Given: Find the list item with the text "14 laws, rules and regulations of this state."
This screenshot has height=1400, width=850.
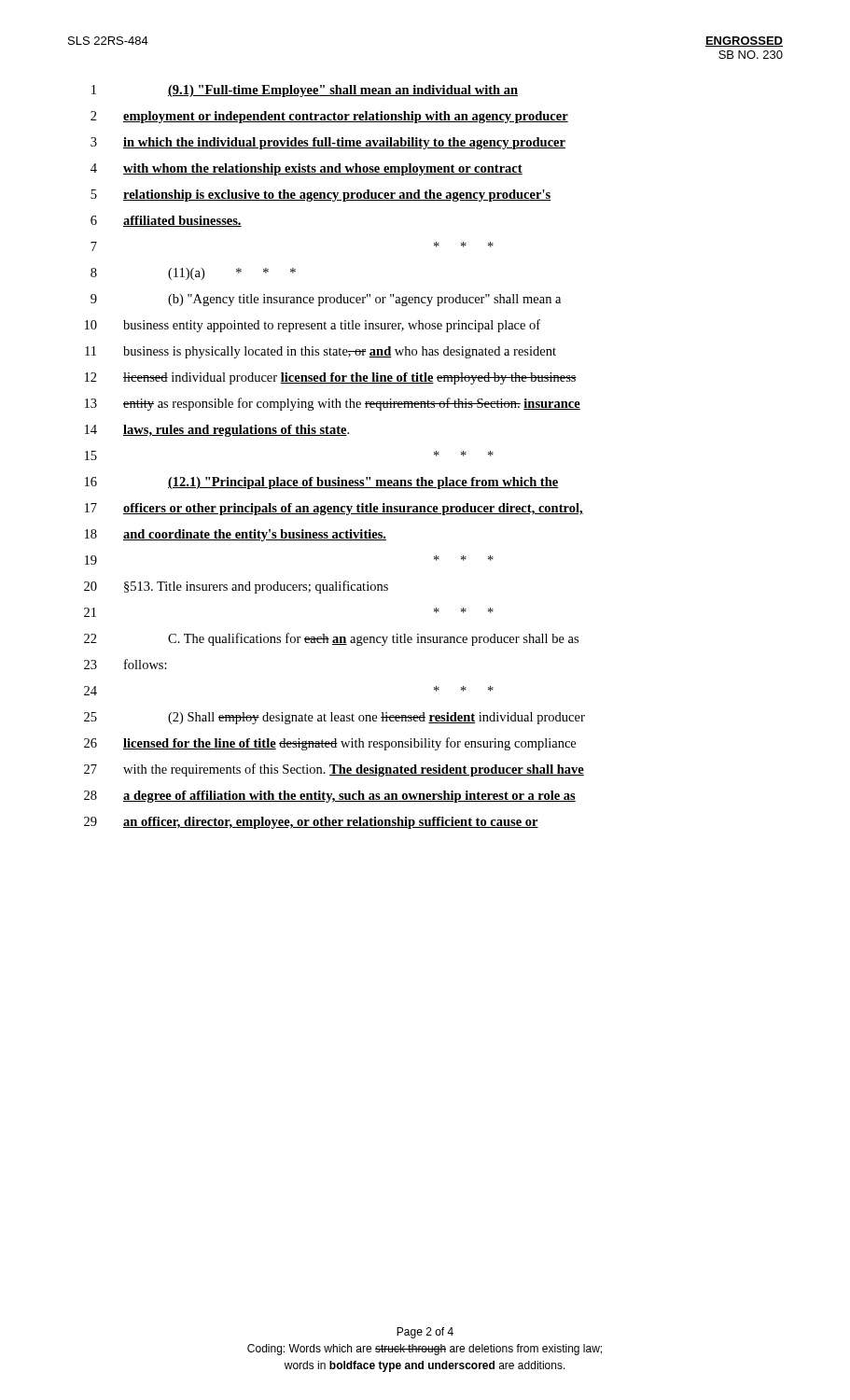Looking at the screenshot, I should point(217,431).
